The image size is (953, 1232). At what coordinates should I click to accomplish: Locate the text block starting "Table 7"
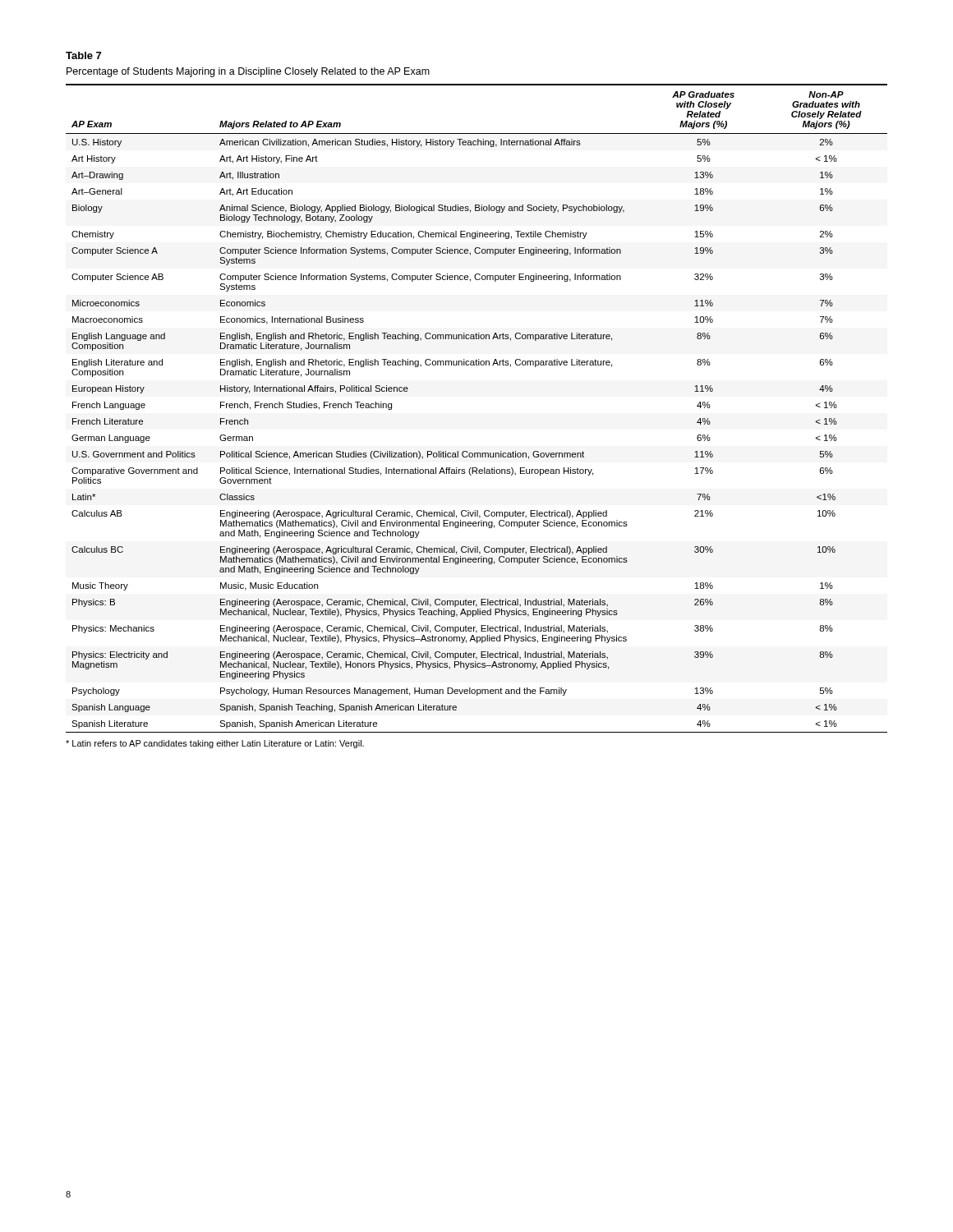pos(84,55)
